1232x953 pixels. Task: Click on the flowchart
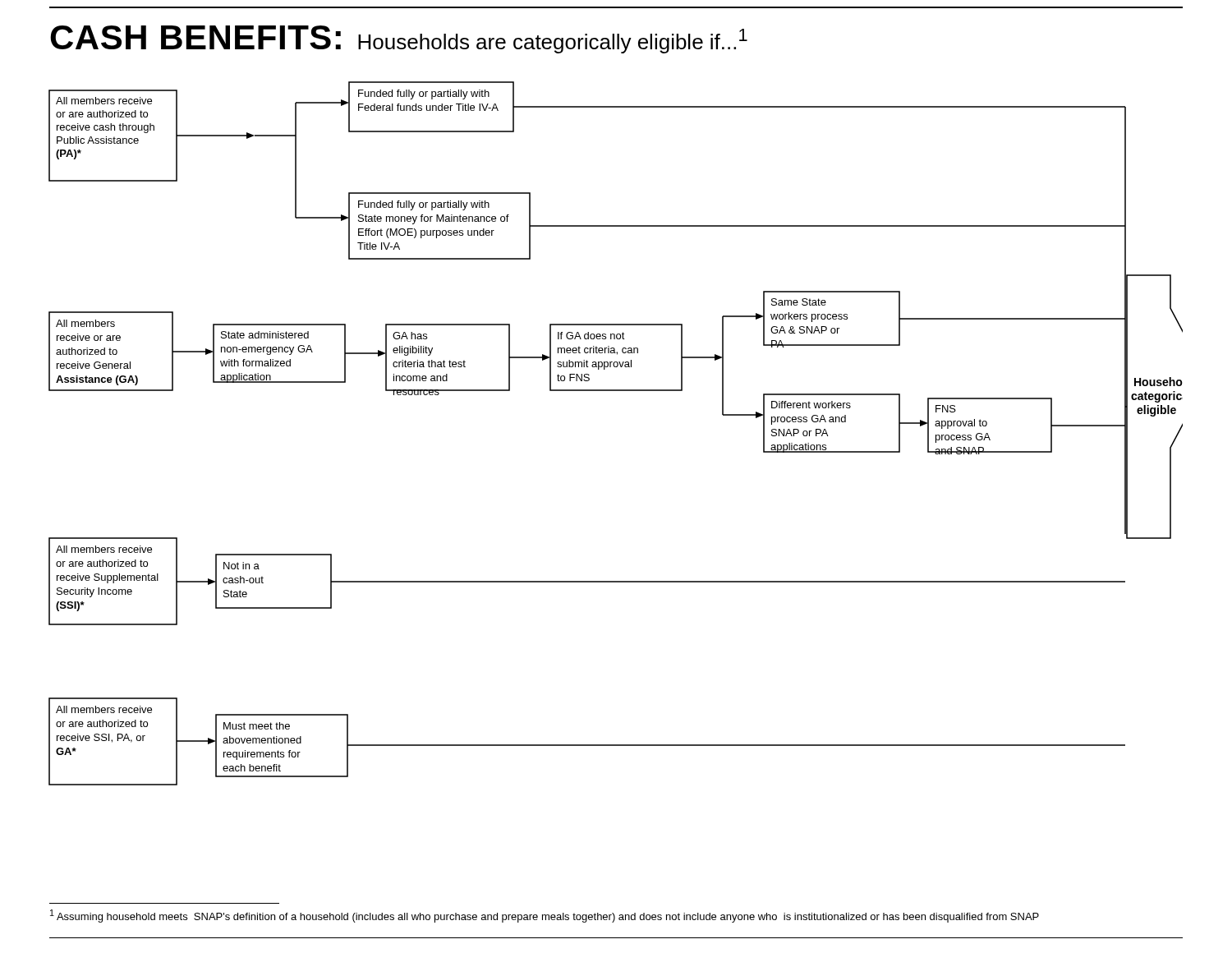point(616,449)
